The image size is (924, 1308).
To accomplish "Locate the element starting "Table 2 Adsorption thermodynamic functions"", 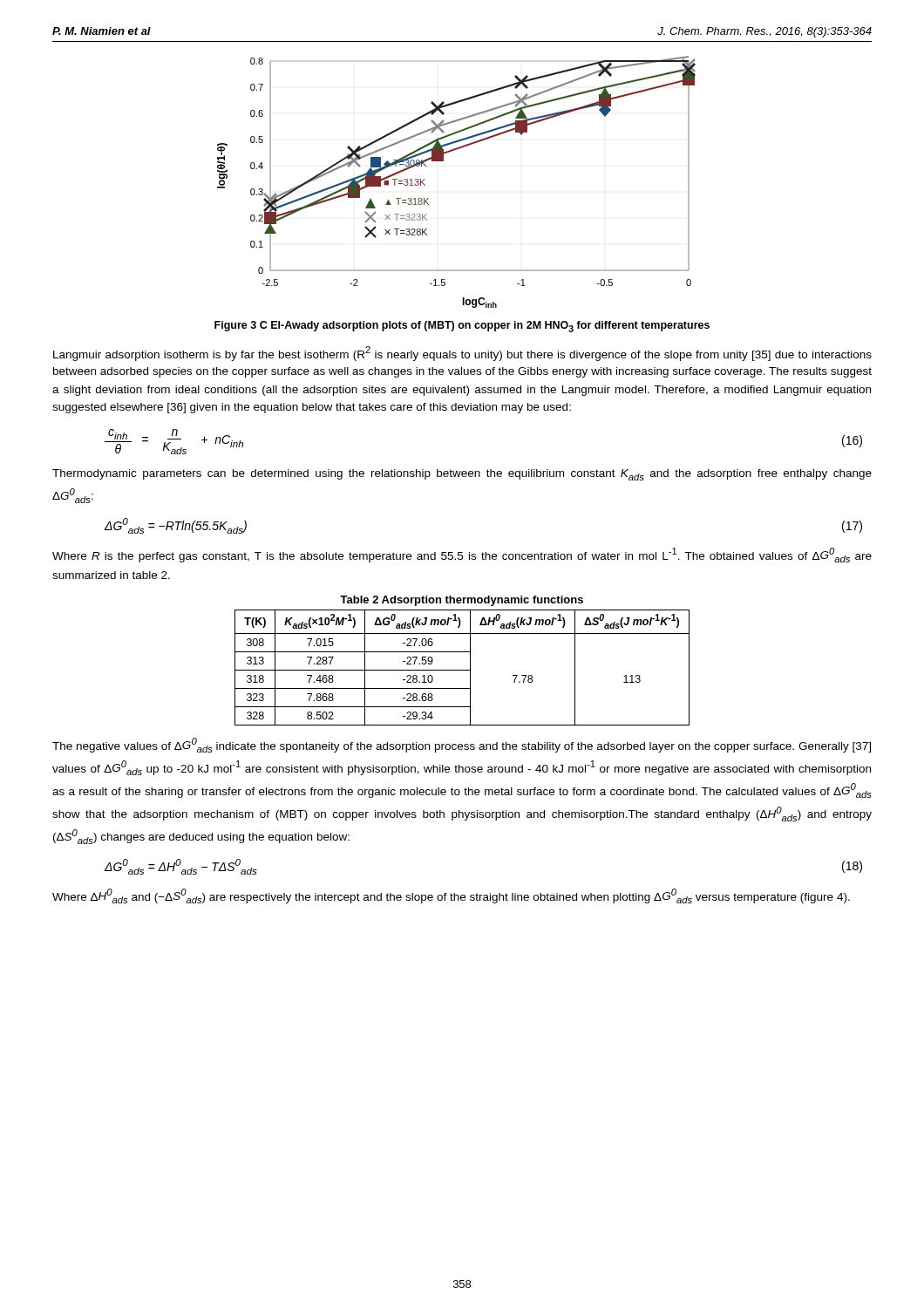I will pos(462,600).
